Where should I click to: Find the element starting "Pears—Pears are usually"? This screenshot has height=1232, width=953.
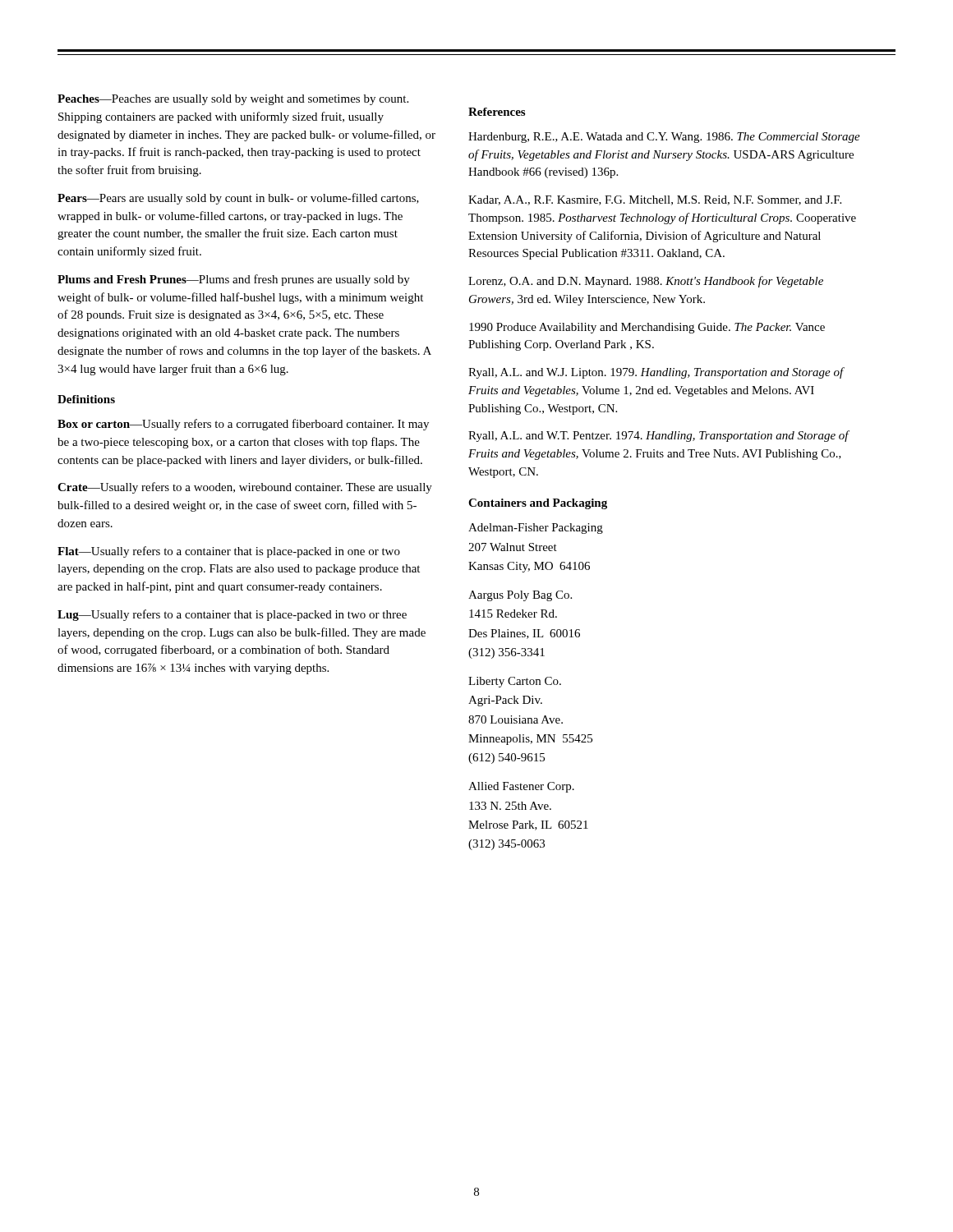[246, 225]
